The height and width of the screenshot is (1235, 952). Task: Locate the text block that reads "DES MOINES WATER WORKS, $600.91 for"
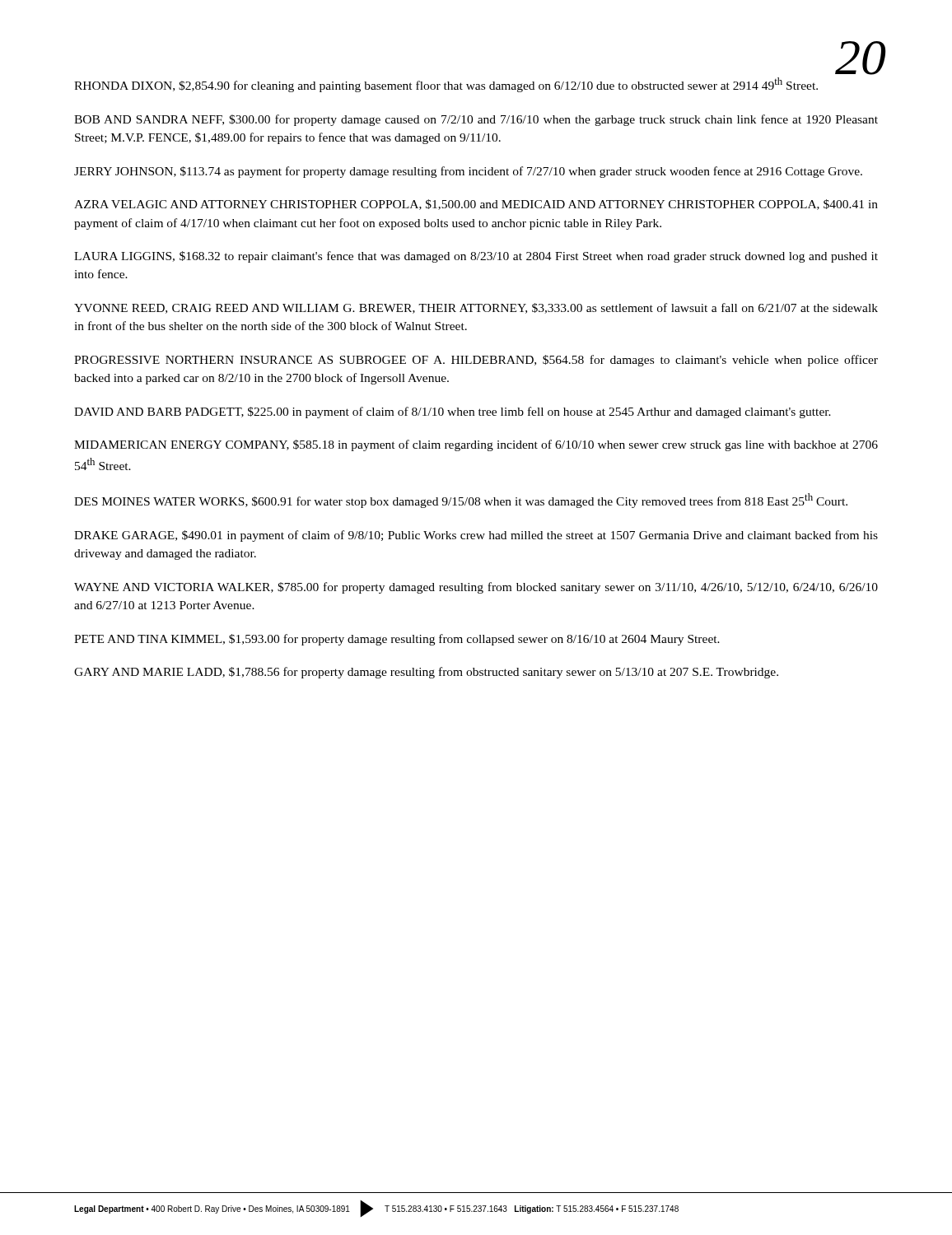tap(461, 500)
